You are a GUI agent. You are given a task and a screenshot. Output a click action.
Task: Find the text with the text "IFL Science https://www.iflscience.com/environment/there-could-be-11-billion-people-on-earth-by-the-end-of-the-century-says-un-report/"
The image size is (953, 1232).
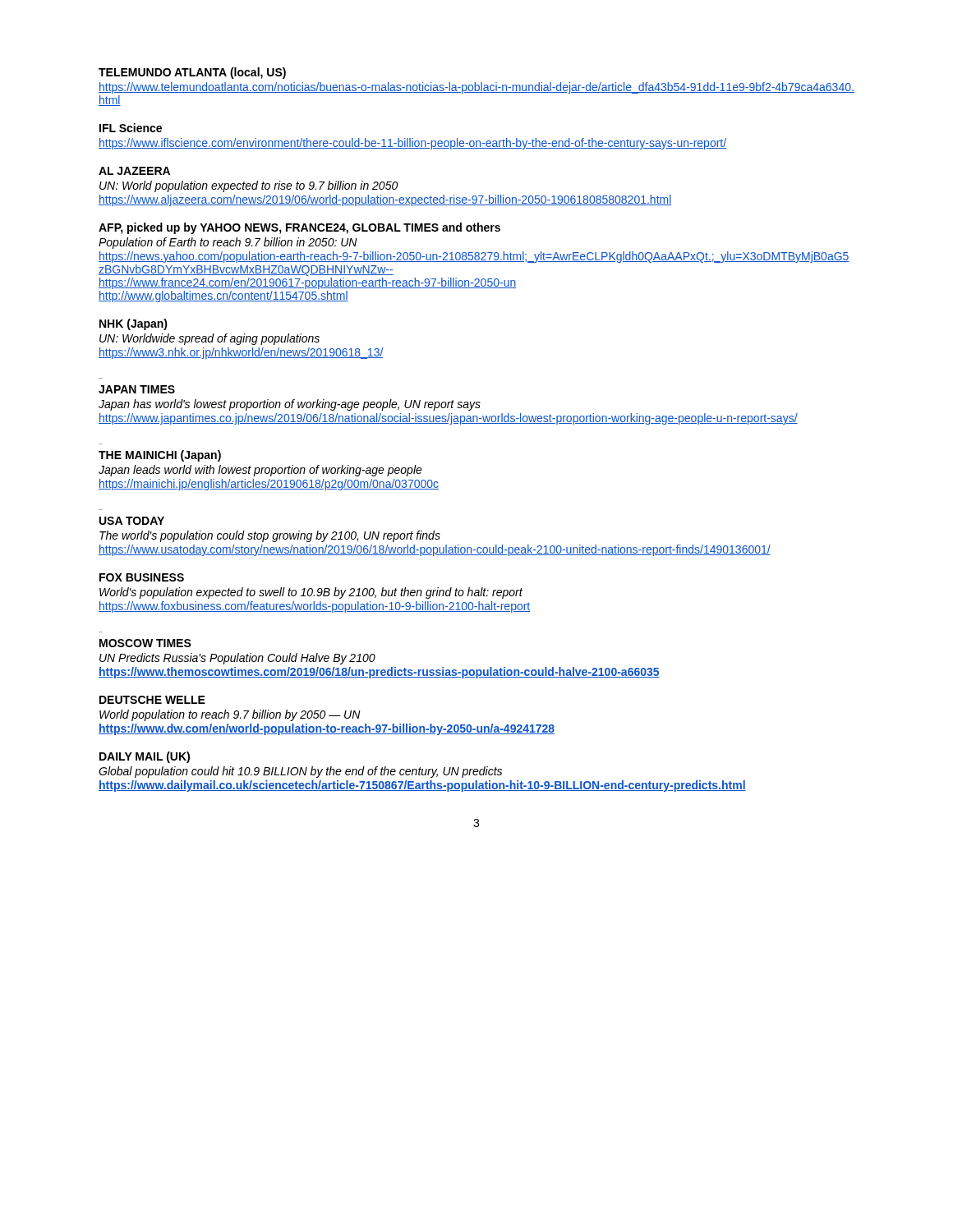point(476,136)
